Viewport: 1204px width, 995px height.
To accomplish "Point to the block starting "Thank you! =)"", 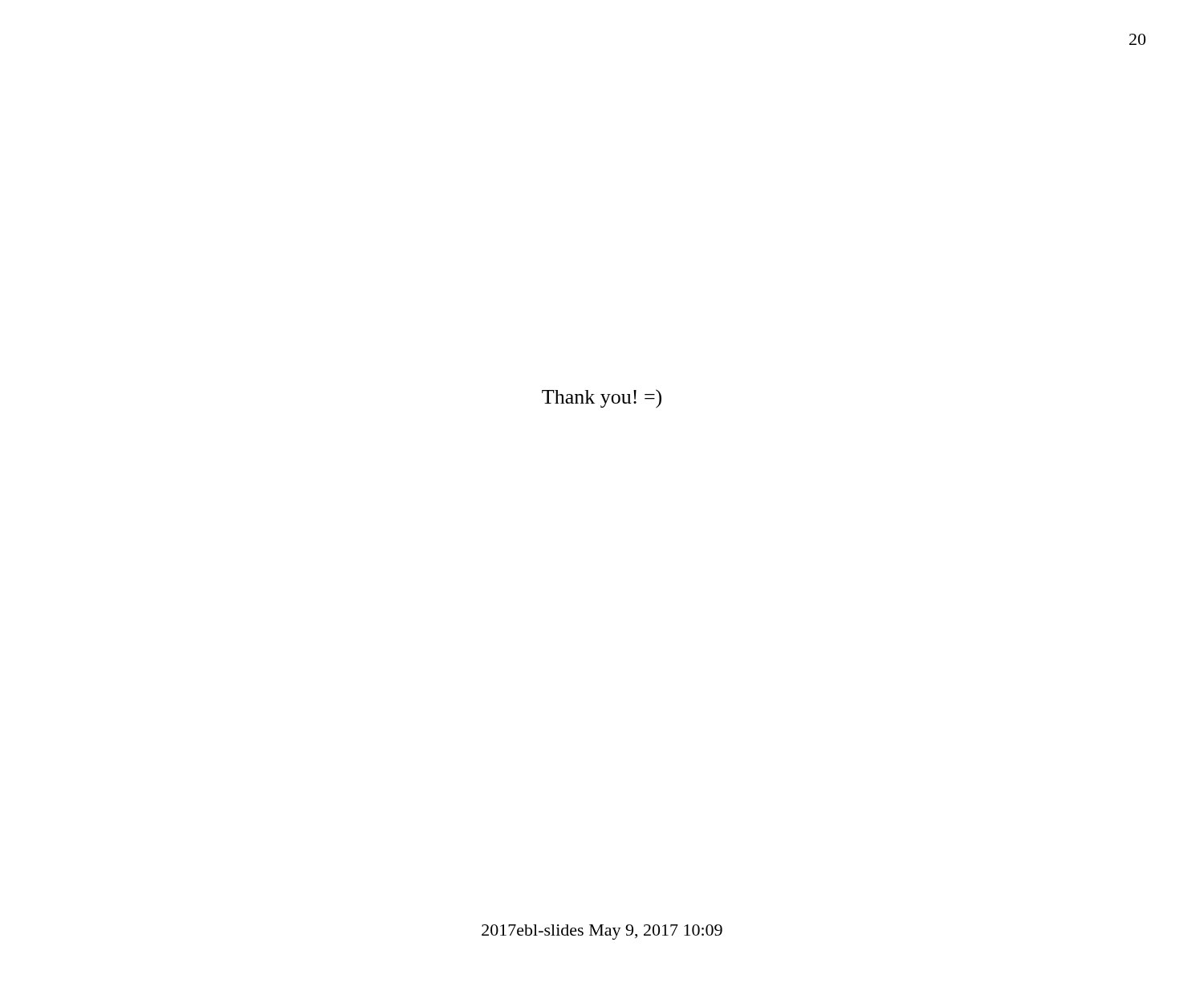I will [602, 397].
